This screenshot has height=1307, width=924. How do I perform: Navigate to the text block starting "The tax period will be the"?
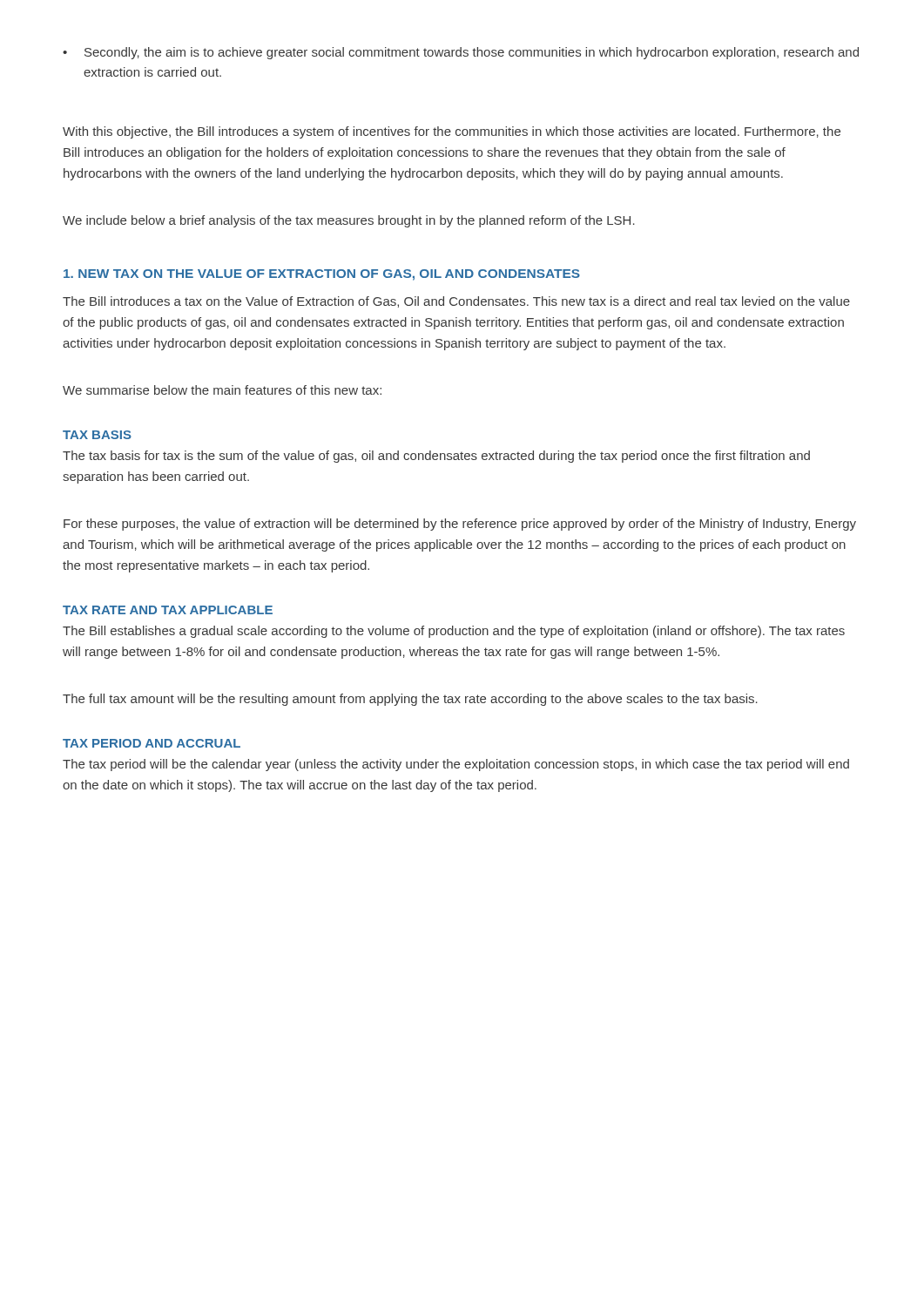coord(462,775)
